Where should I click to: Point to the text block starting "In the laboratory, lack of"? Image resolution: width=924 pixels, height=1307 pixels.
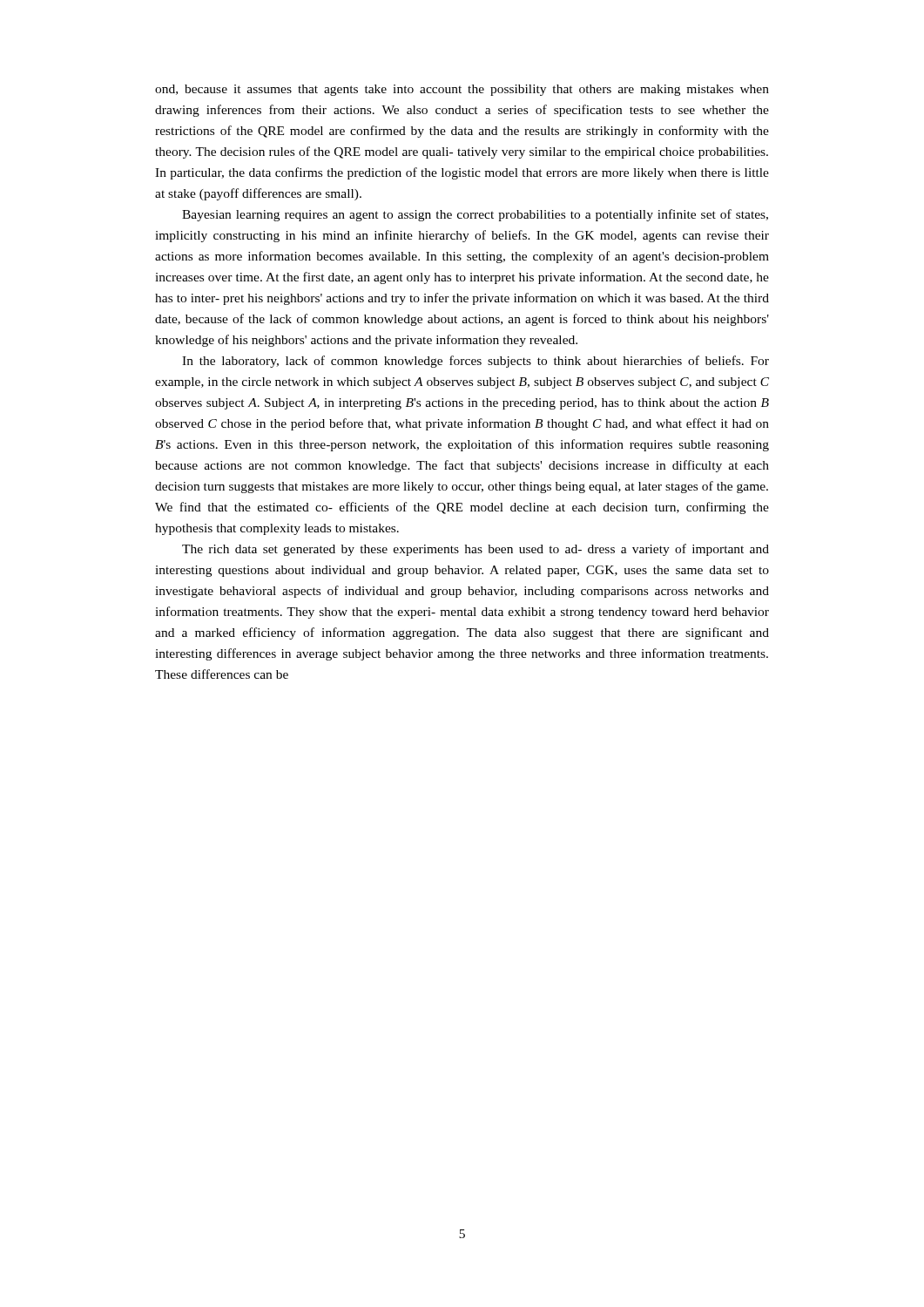tap(462, 445)
